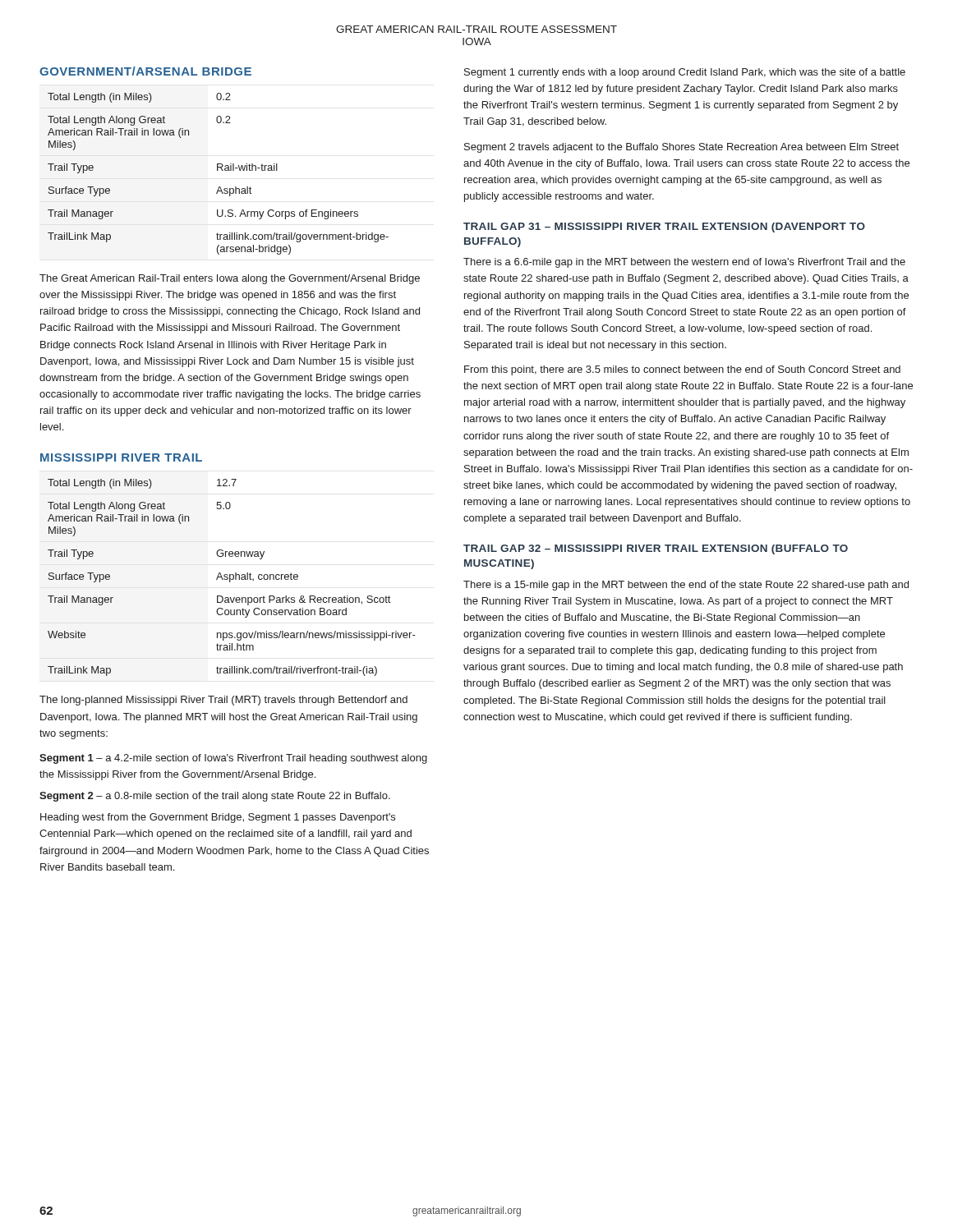Click on the text block that says "Heading west from the Government Bridge,"

click(x=234, y=842)
